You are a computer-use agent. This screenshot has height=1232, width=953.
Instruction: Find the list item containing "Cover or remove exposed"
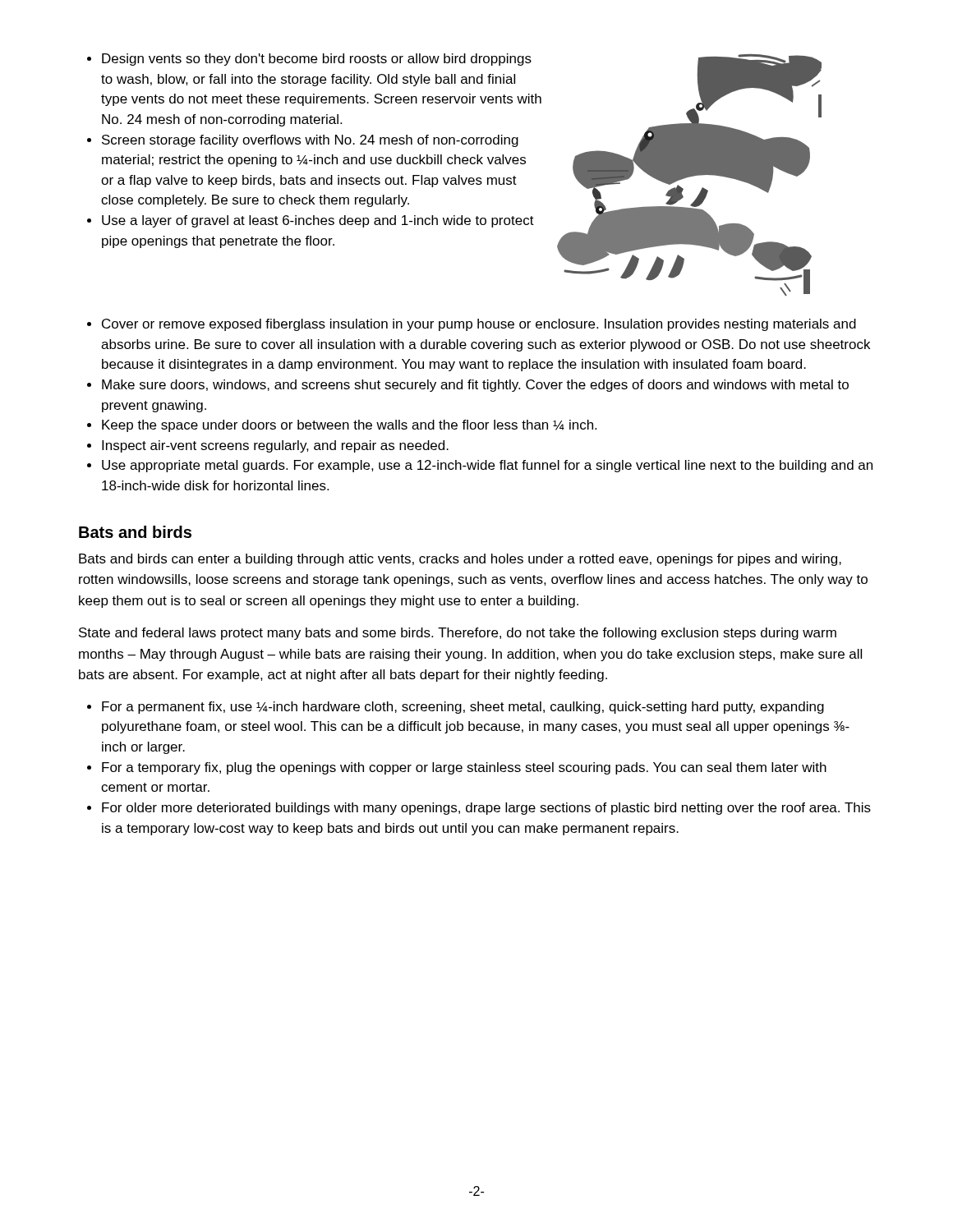pos(488,345)
